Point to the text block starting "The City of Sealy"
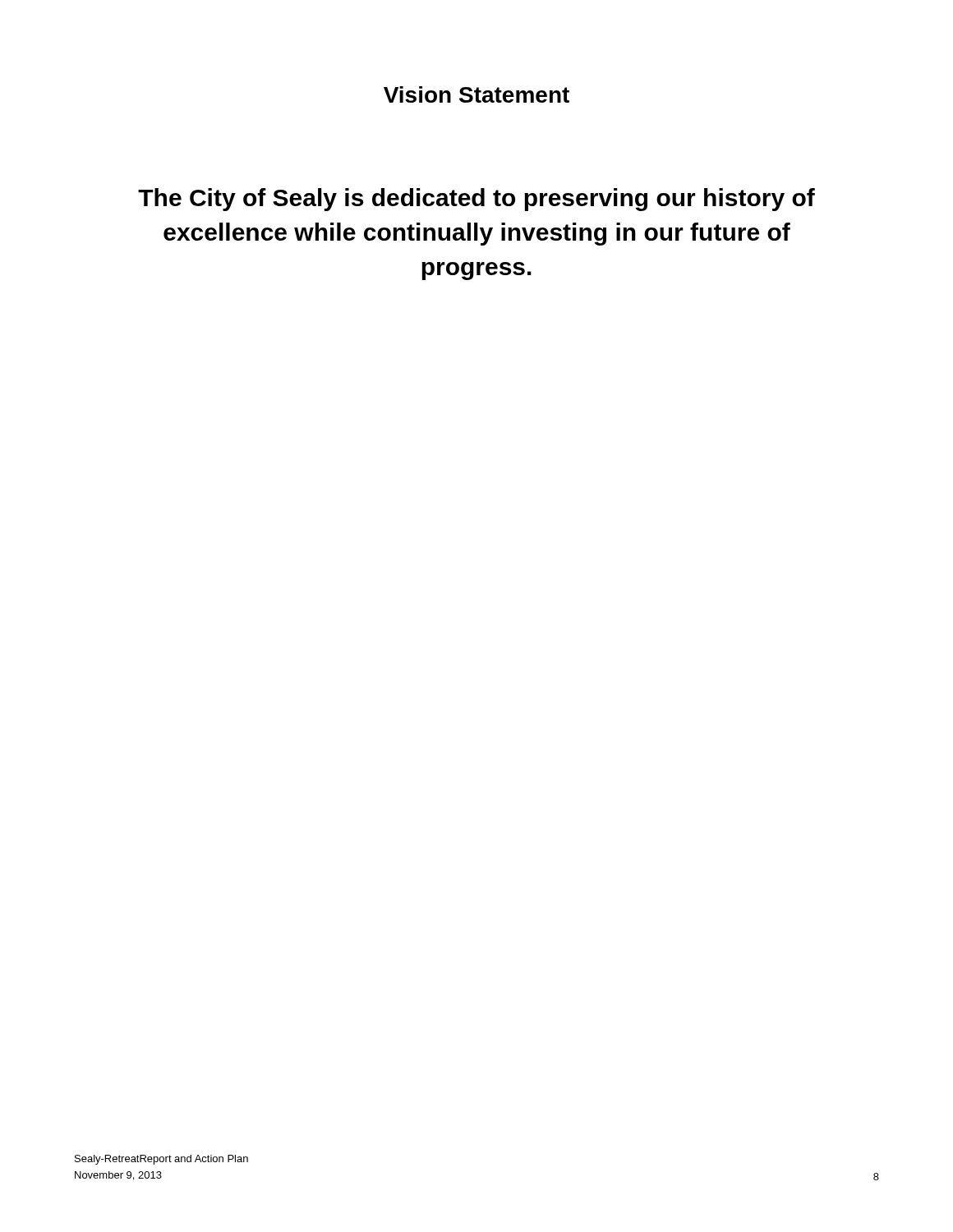 coord(476,232)
